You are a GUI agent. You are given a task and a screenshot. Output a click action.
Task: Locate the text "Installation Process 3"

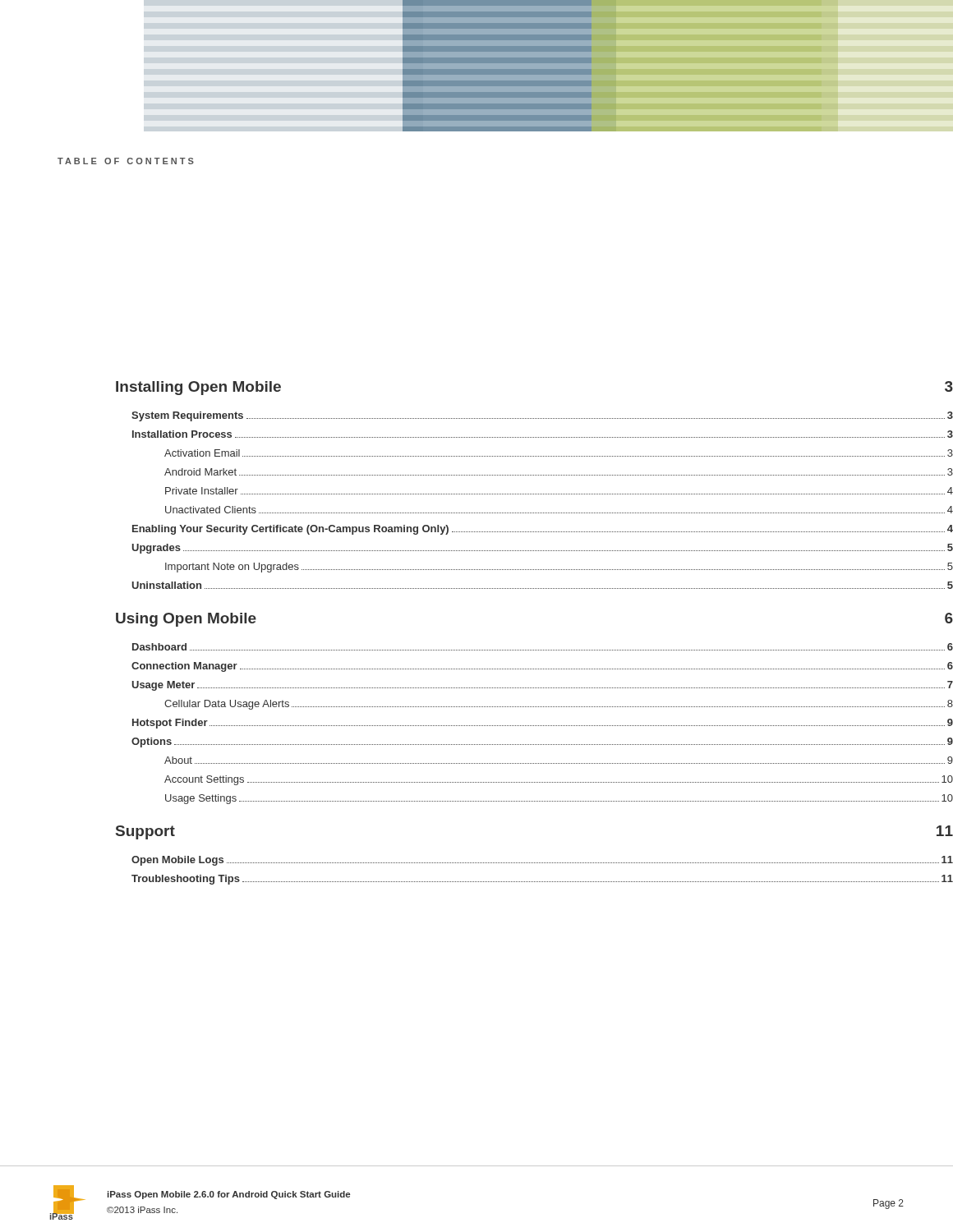click(542, 434)
